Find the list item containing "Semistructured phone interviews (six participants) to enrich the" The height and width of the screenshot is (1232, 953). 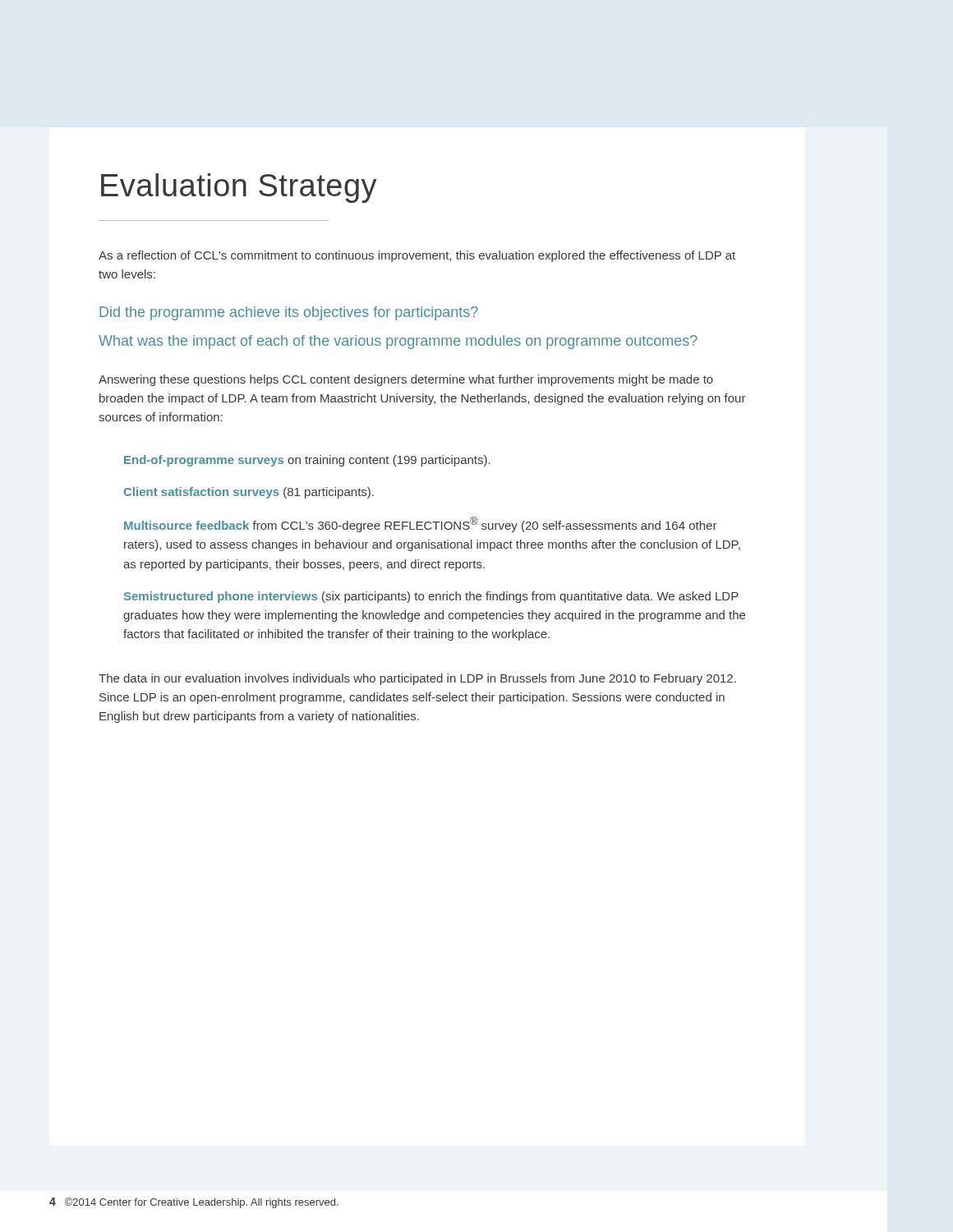click(x=440, y=615)
